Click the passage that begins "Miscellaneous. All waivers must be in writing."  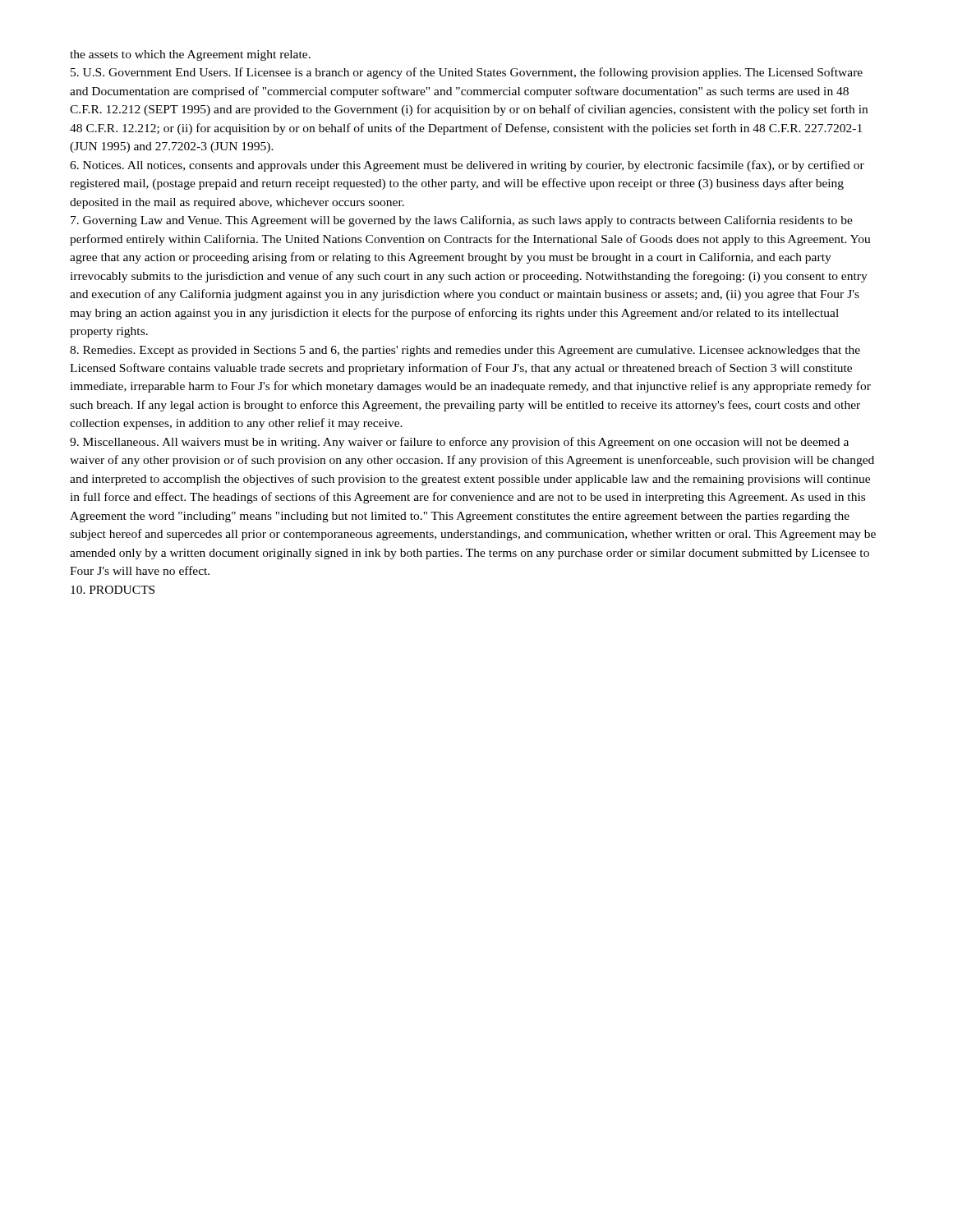click(473, 506)
